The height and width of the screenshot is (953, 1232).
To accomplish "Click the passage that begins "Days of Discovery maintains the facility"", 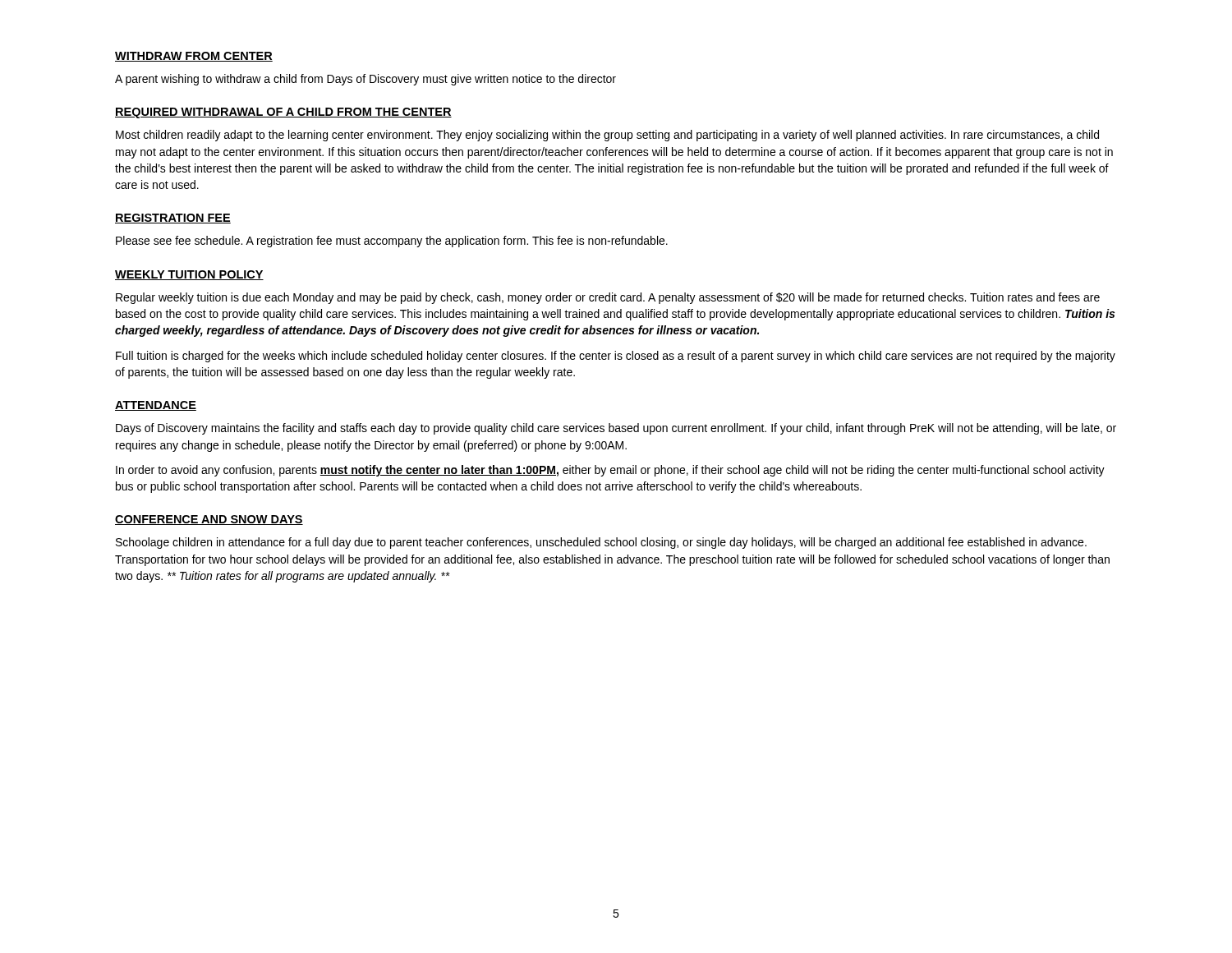I will coord(616,437).
